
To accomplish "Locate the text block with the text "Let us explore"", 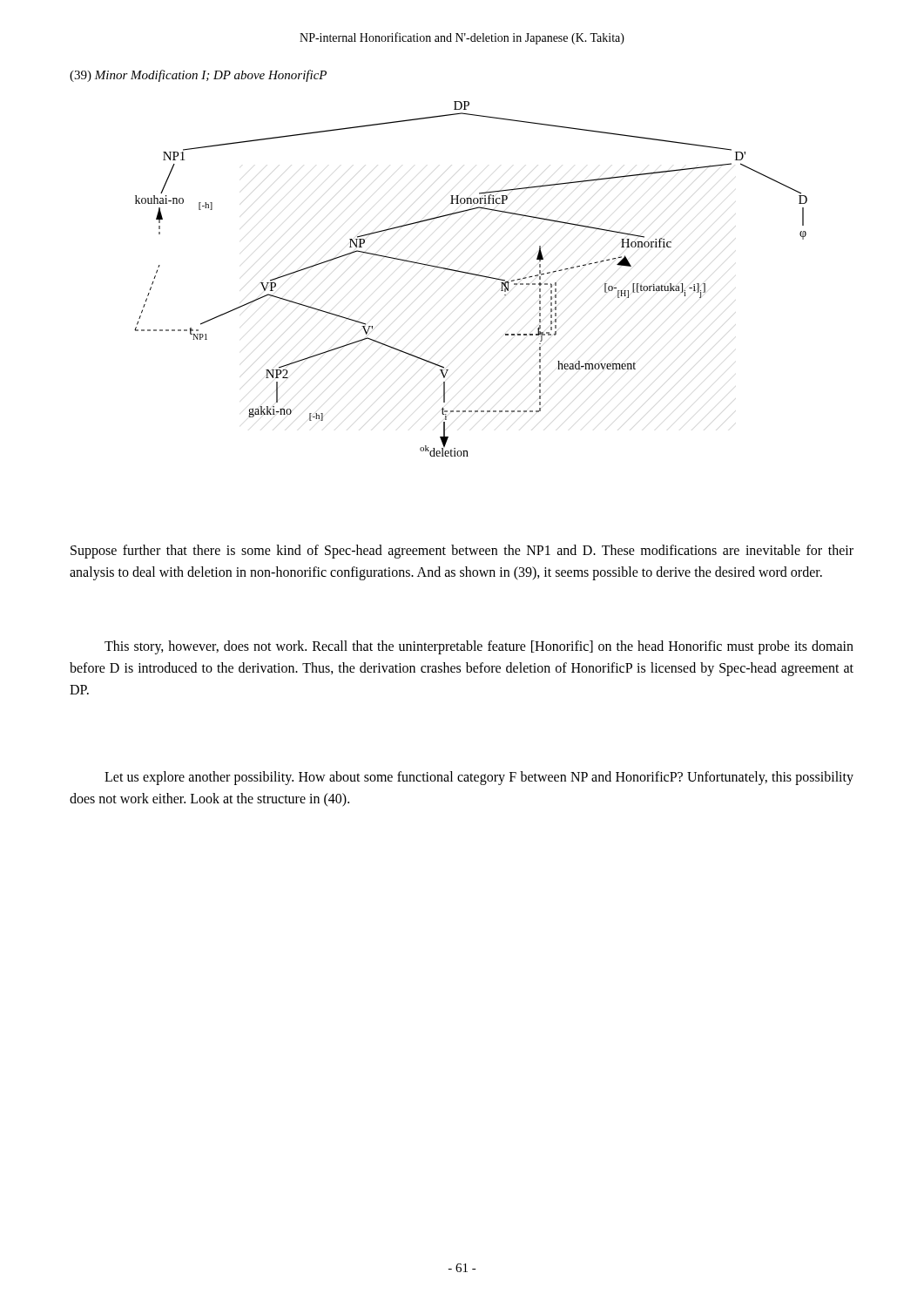I will pos(462,788).
